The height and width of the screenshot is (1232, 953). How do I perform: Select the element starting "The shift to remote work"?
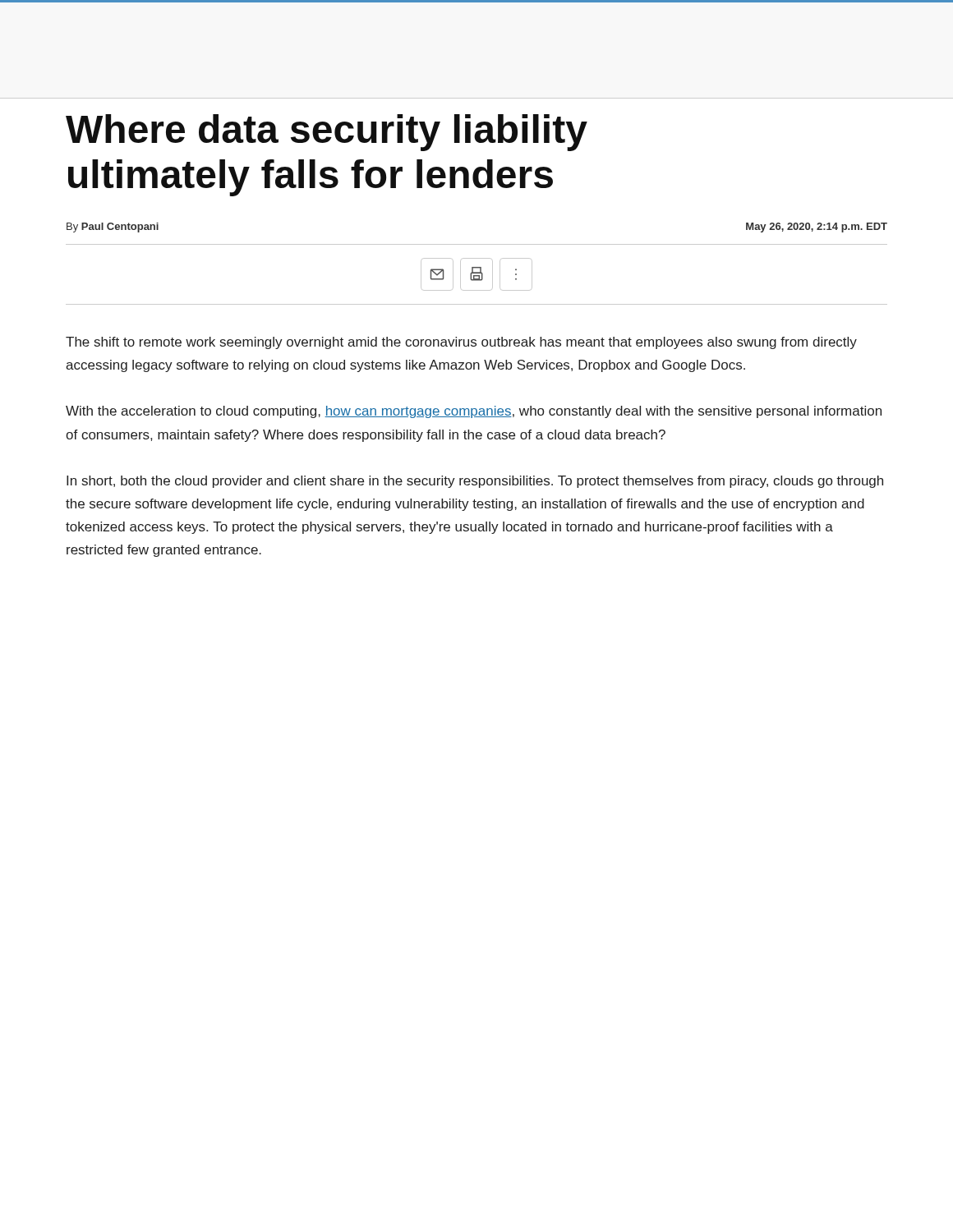click(x=461, y=354)
